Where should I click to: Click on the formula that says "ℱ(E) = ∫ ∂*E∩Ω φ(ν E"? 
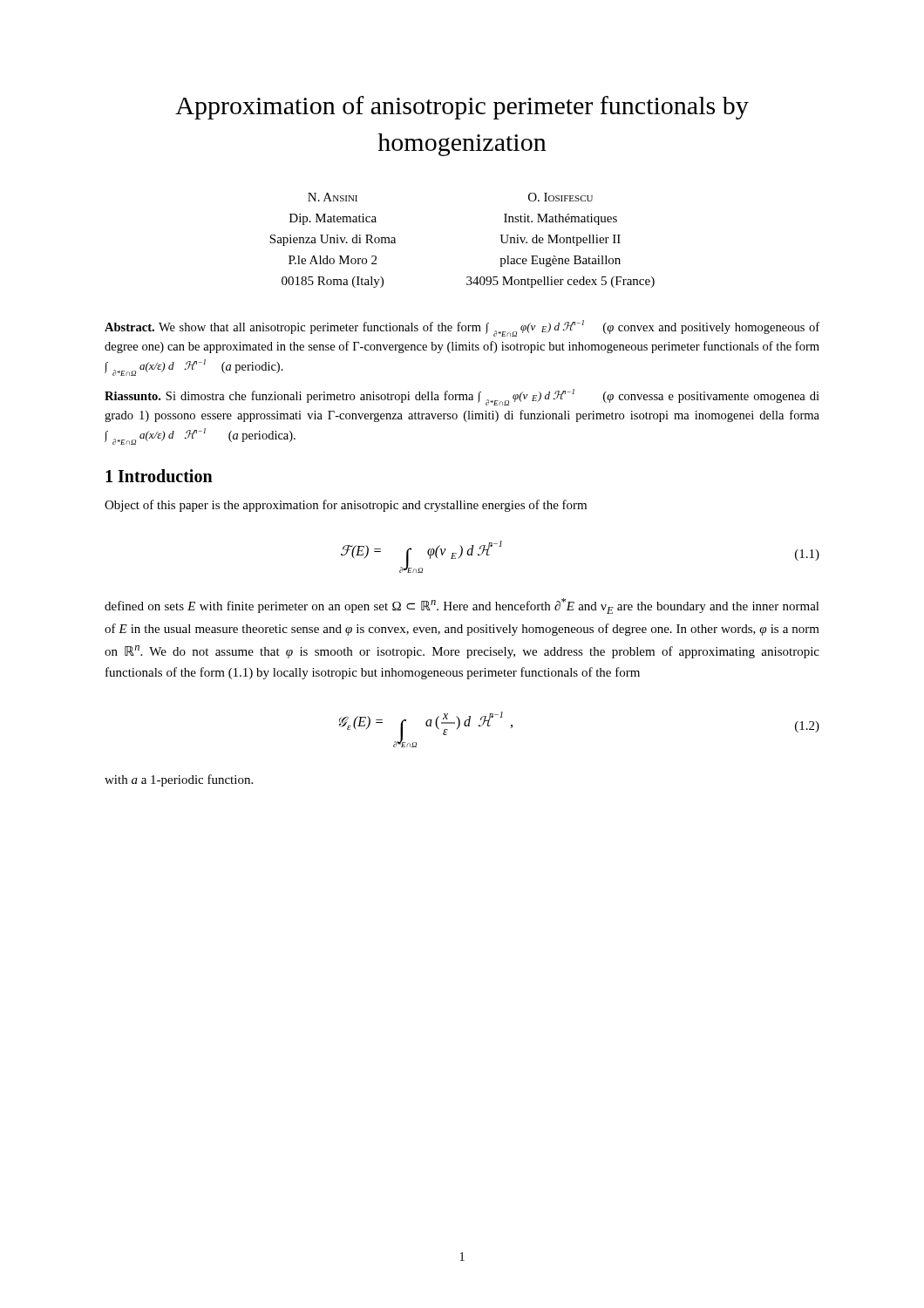coord(408,557)
